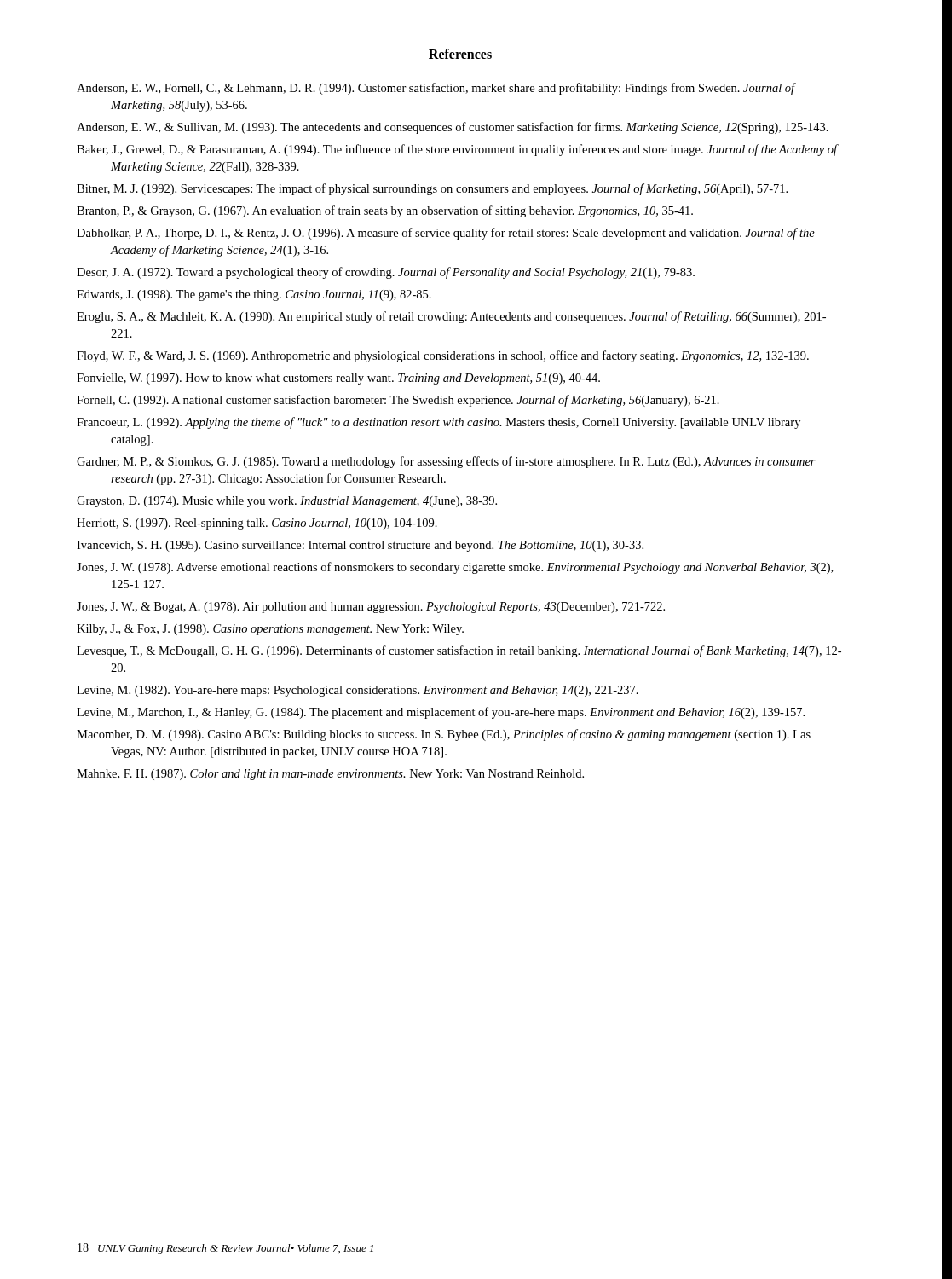952x1279 pixels.
Task: Click on the text block starting "Mahnke, F. H. (1987)."
Action: click(x=331, y=773)
